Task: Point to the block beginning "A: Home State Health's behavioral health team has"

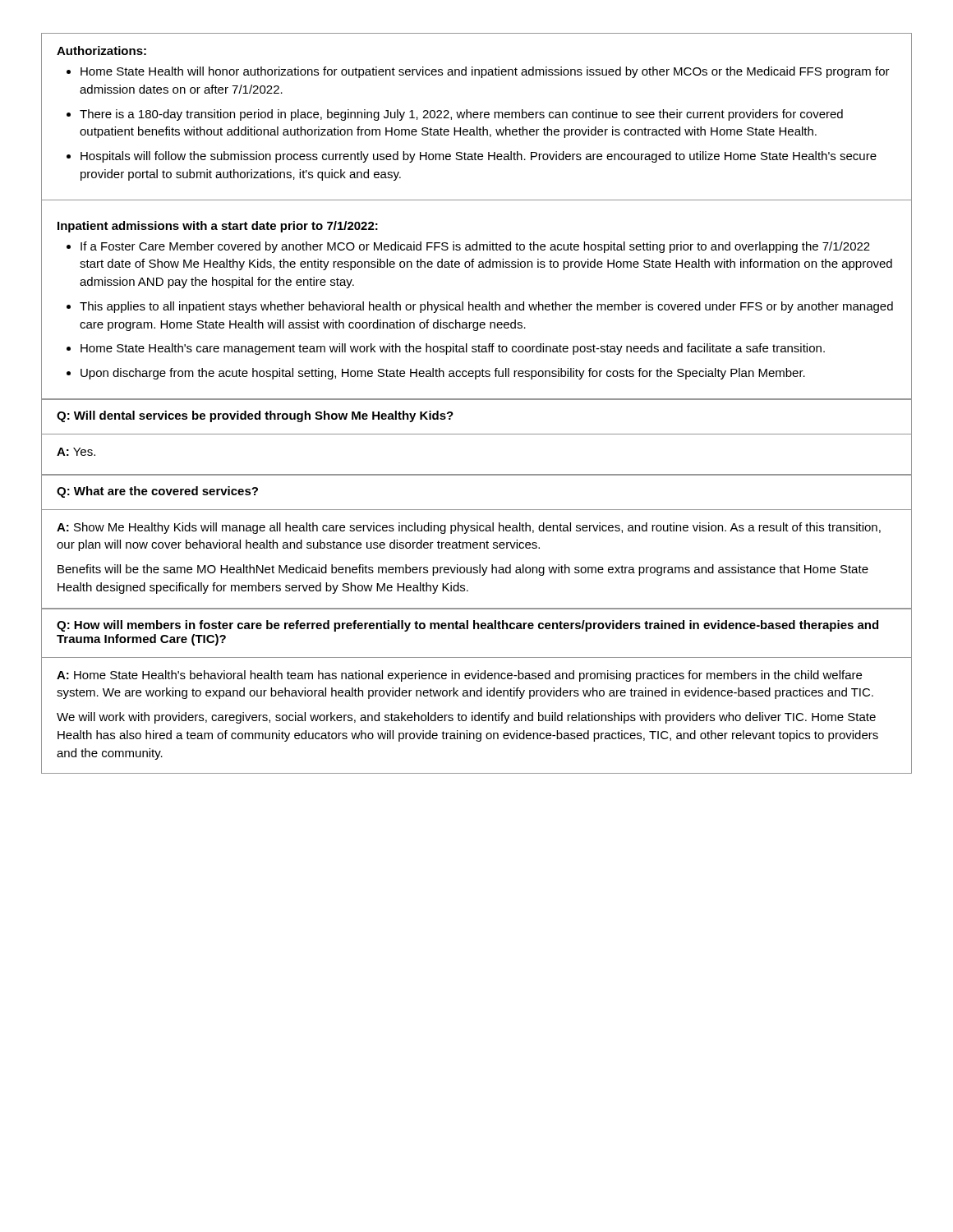Action: [x=476, y=714]
